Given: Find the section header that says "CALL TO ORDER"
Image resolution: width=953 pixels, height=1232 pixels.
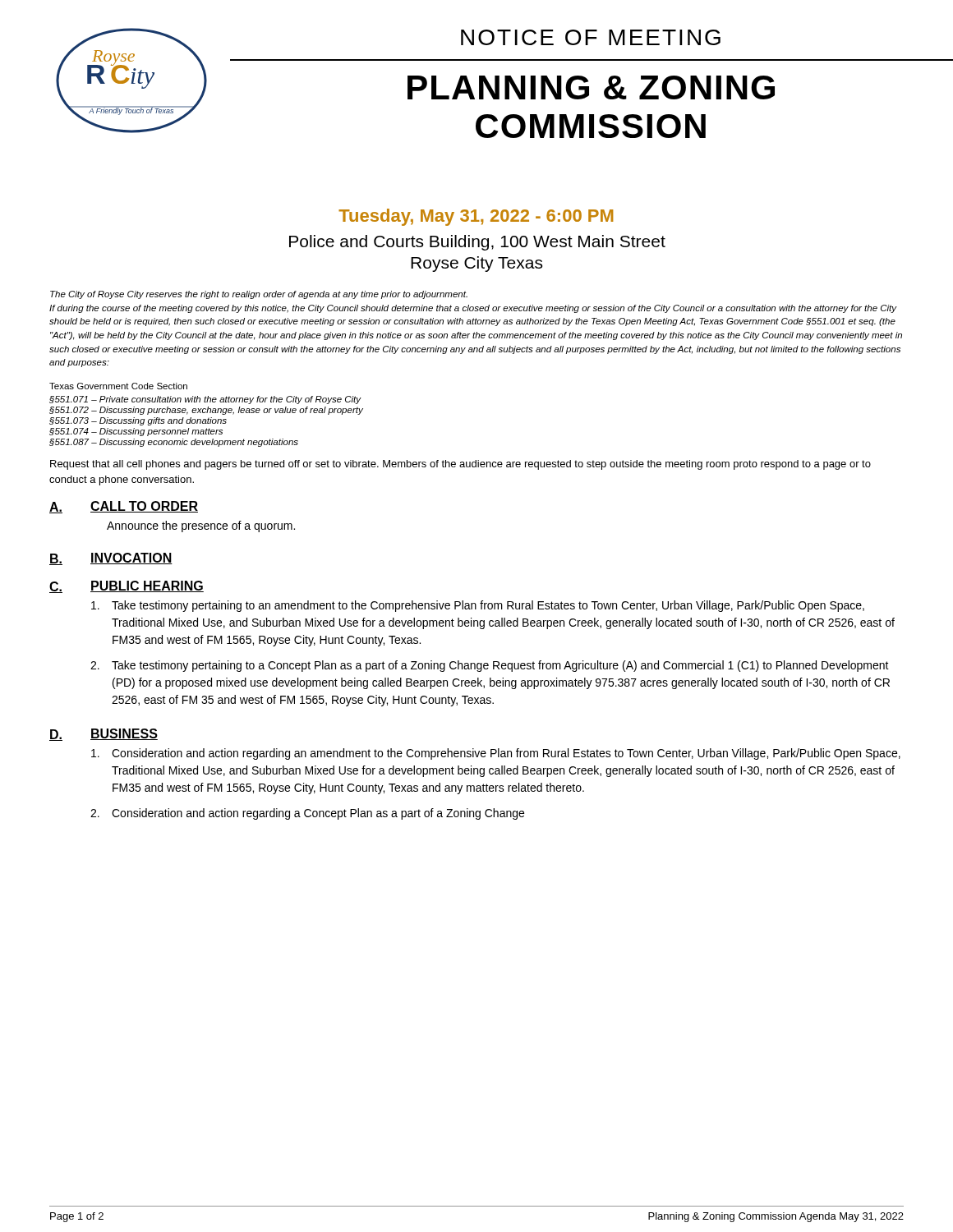Looking at the screenshot, I should point(144,506).
